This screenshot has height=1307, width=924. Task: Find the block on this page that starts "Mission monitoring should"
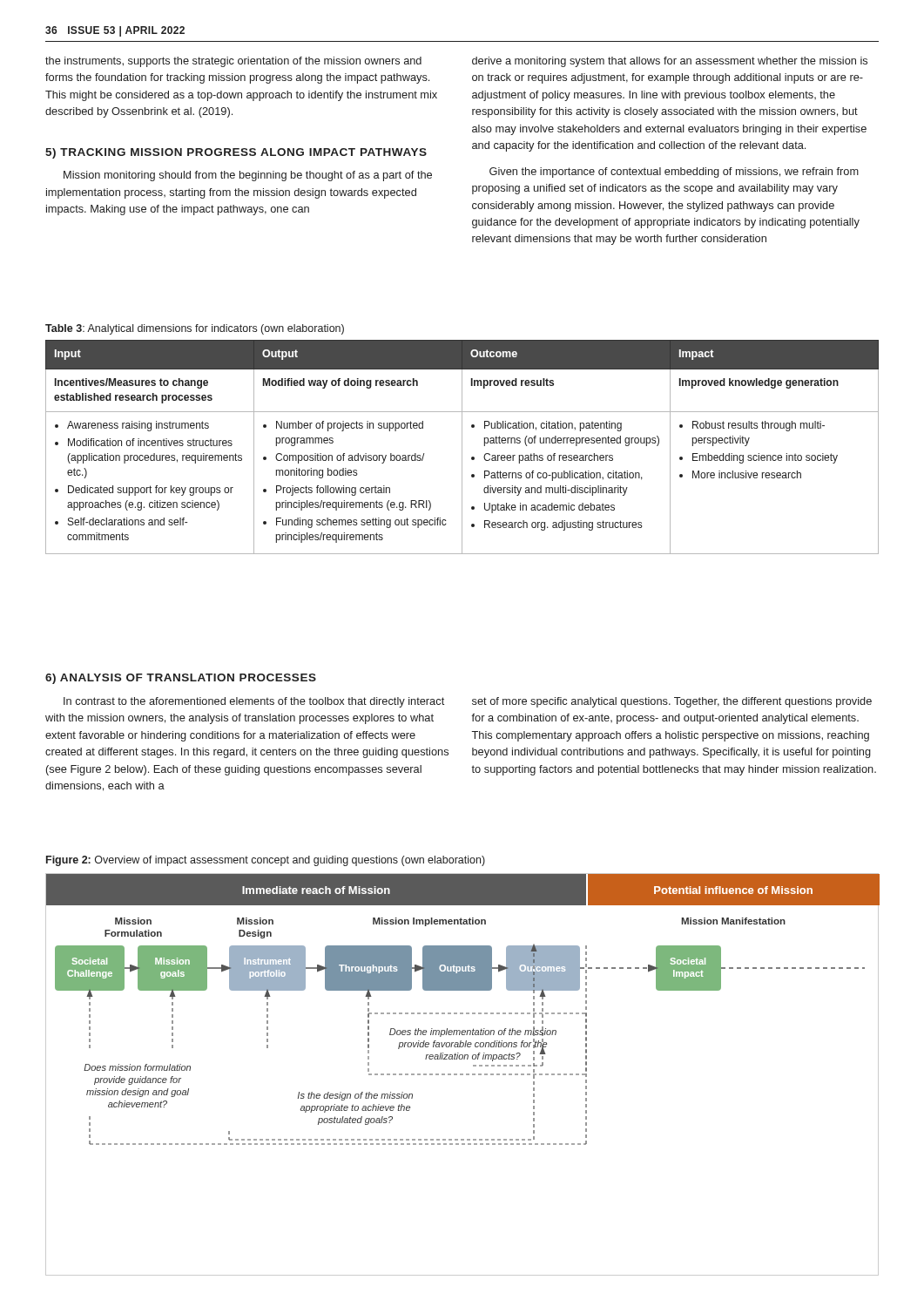tap(239, 192)
